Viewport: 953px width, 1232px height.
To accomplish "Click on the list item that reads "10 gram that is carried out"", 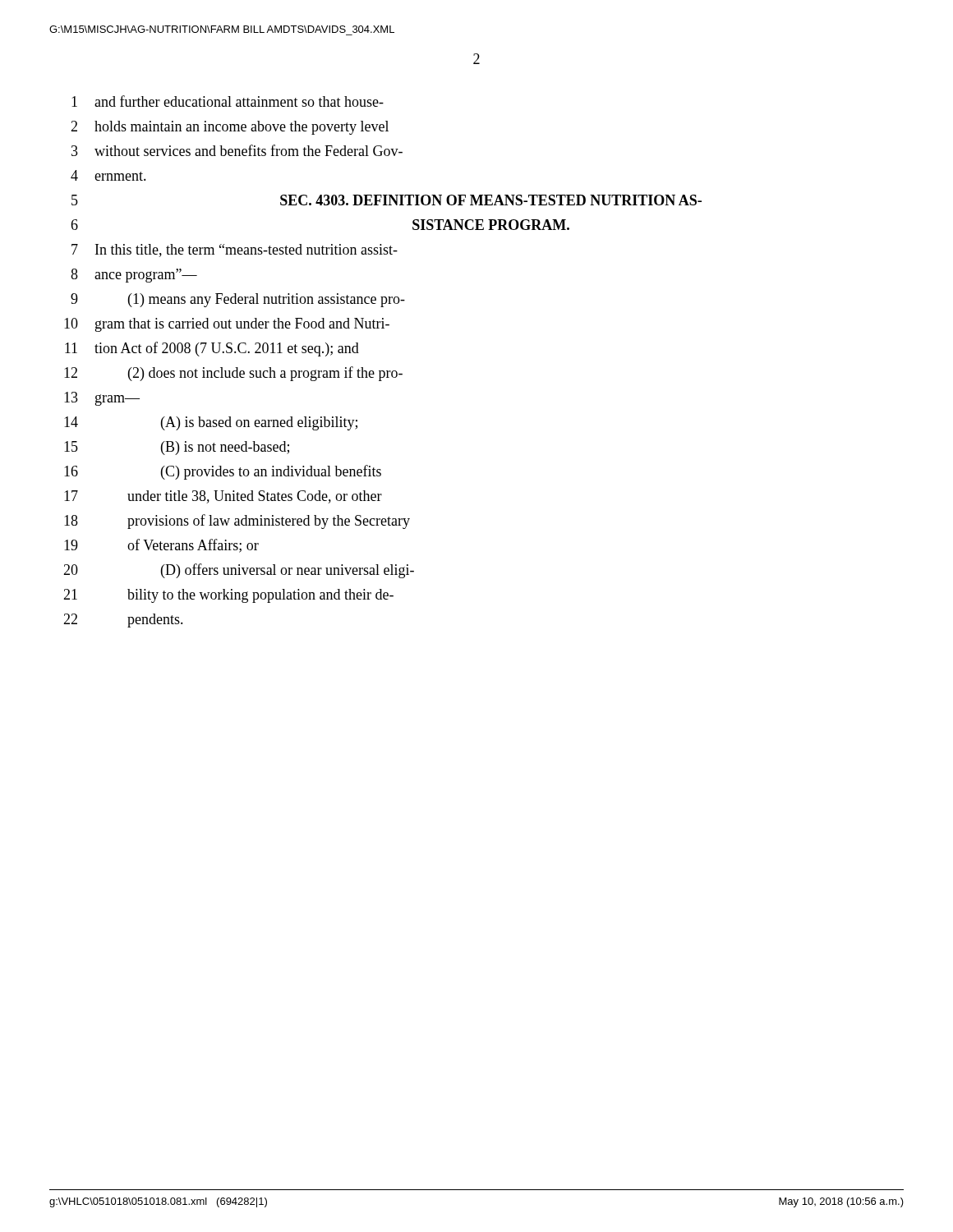I will tap(227, 325).
